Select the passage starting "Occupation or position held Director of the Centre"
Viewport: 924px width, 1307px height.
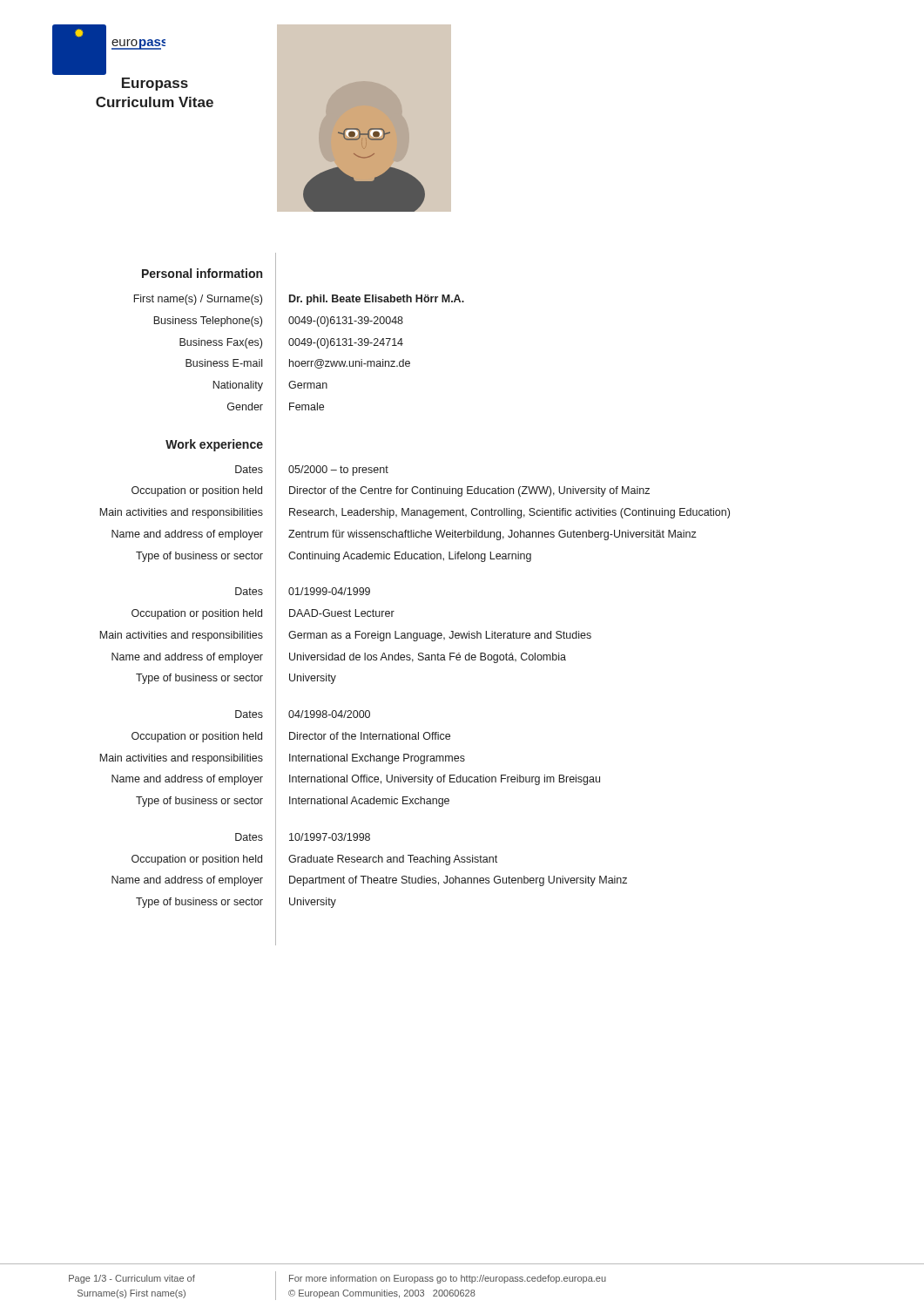(x=457, y=491)
